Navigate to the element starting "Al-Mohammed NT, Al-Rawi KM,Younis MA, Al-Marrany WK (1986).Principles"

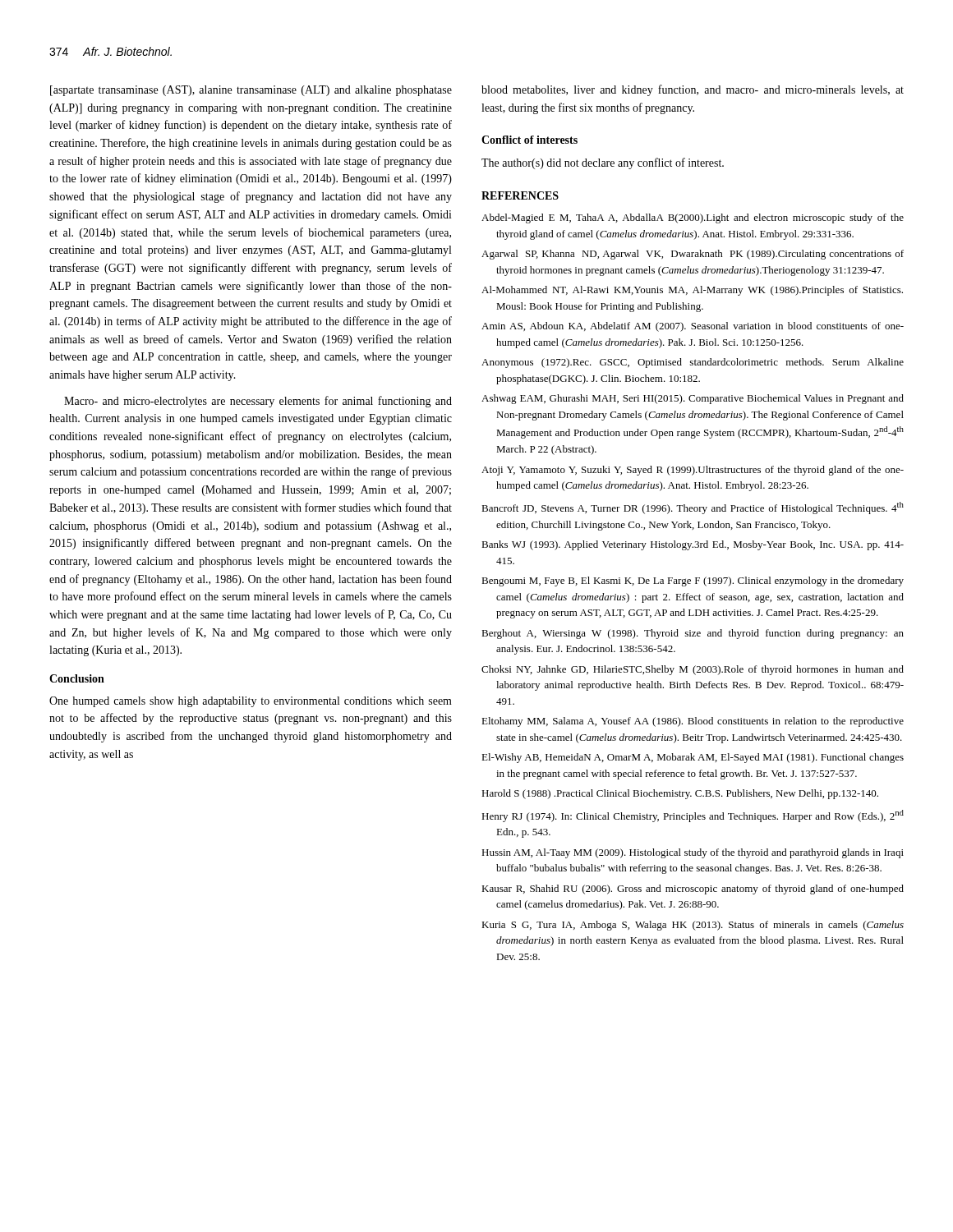click(x=693, y=298)
